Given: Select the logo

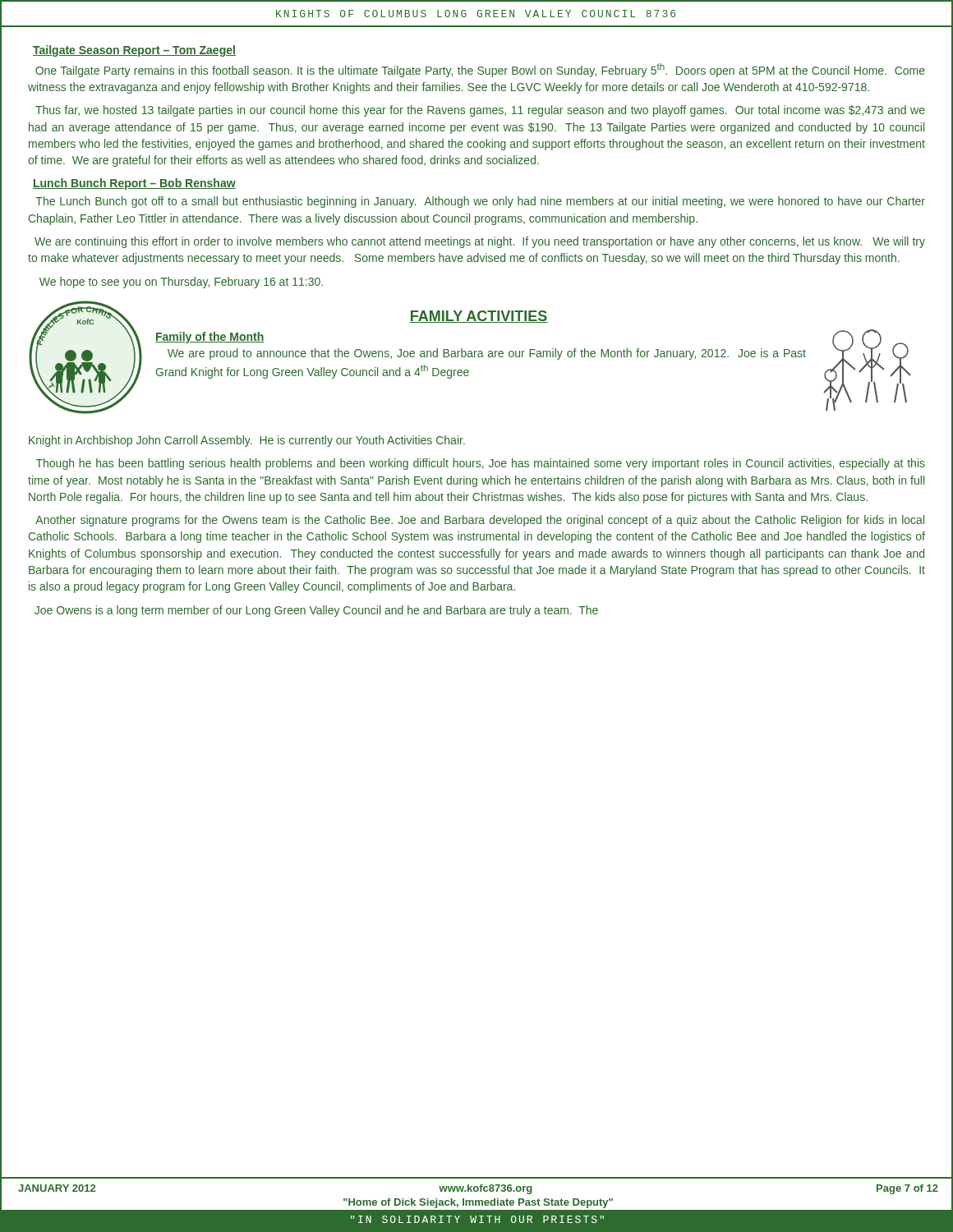Looking at the screenshot, I should coord(87,357).
